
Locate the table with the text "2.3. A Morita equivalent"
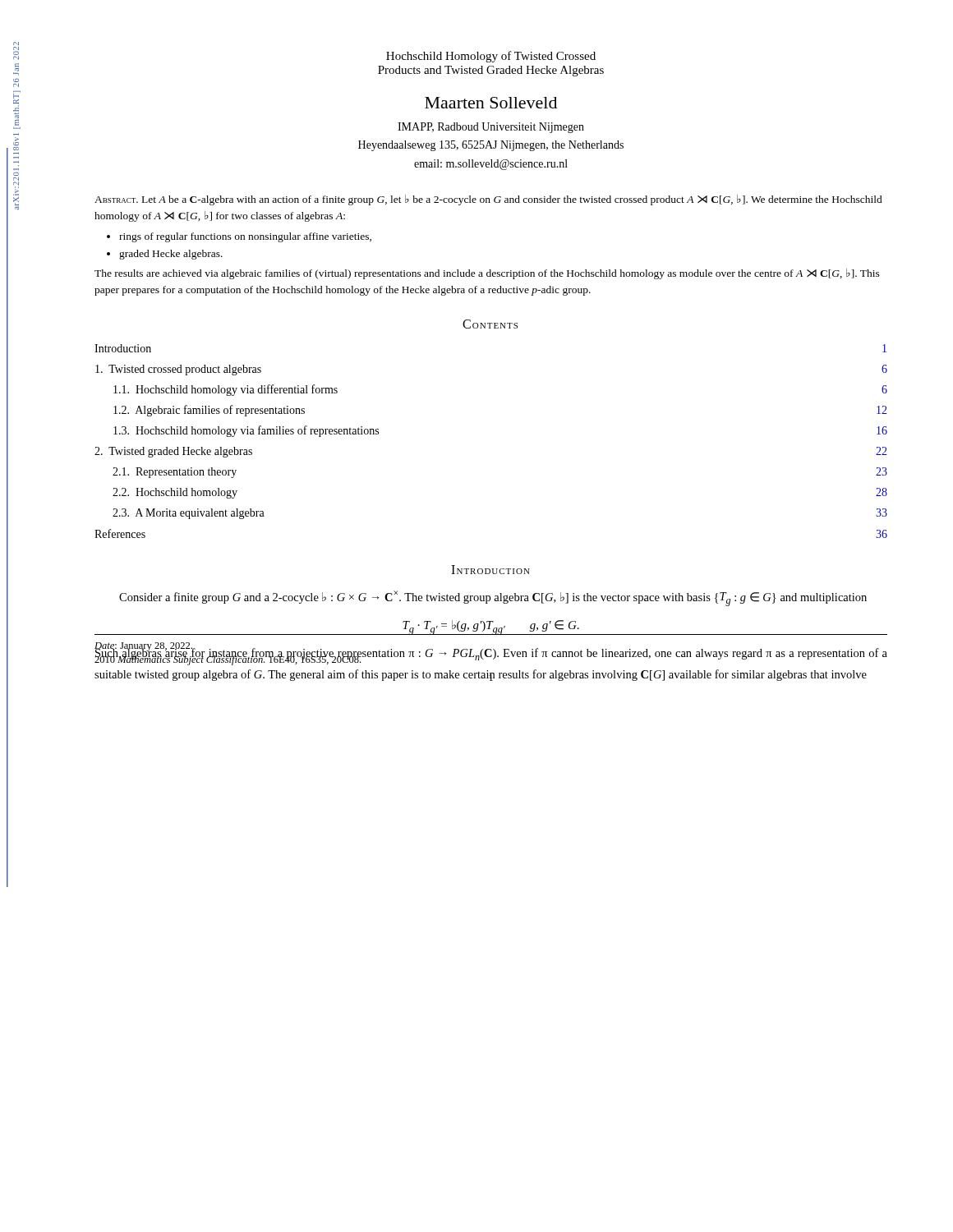(491, 441)
